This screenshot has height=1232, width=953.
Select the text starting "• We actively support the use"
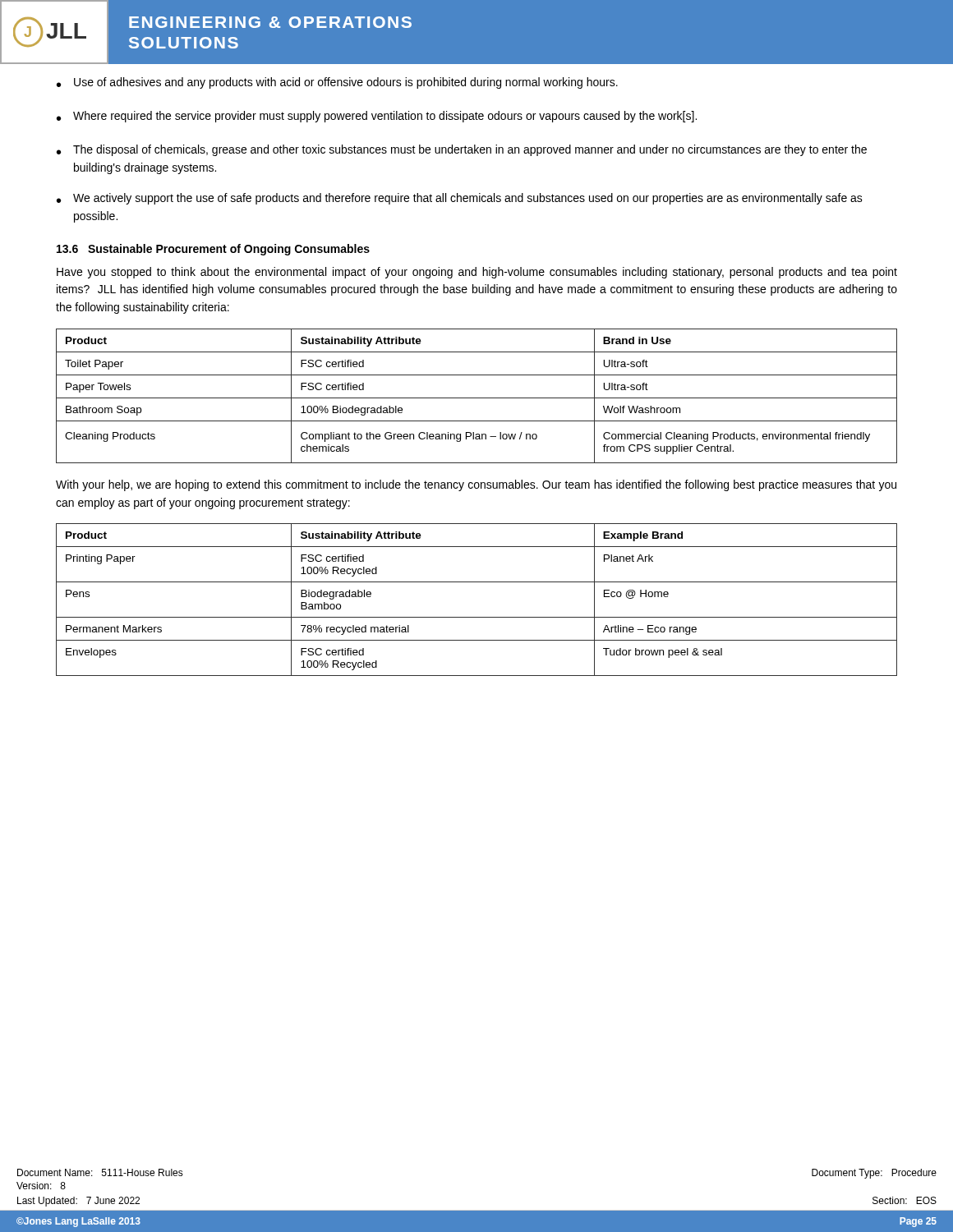tap(476, 208)
